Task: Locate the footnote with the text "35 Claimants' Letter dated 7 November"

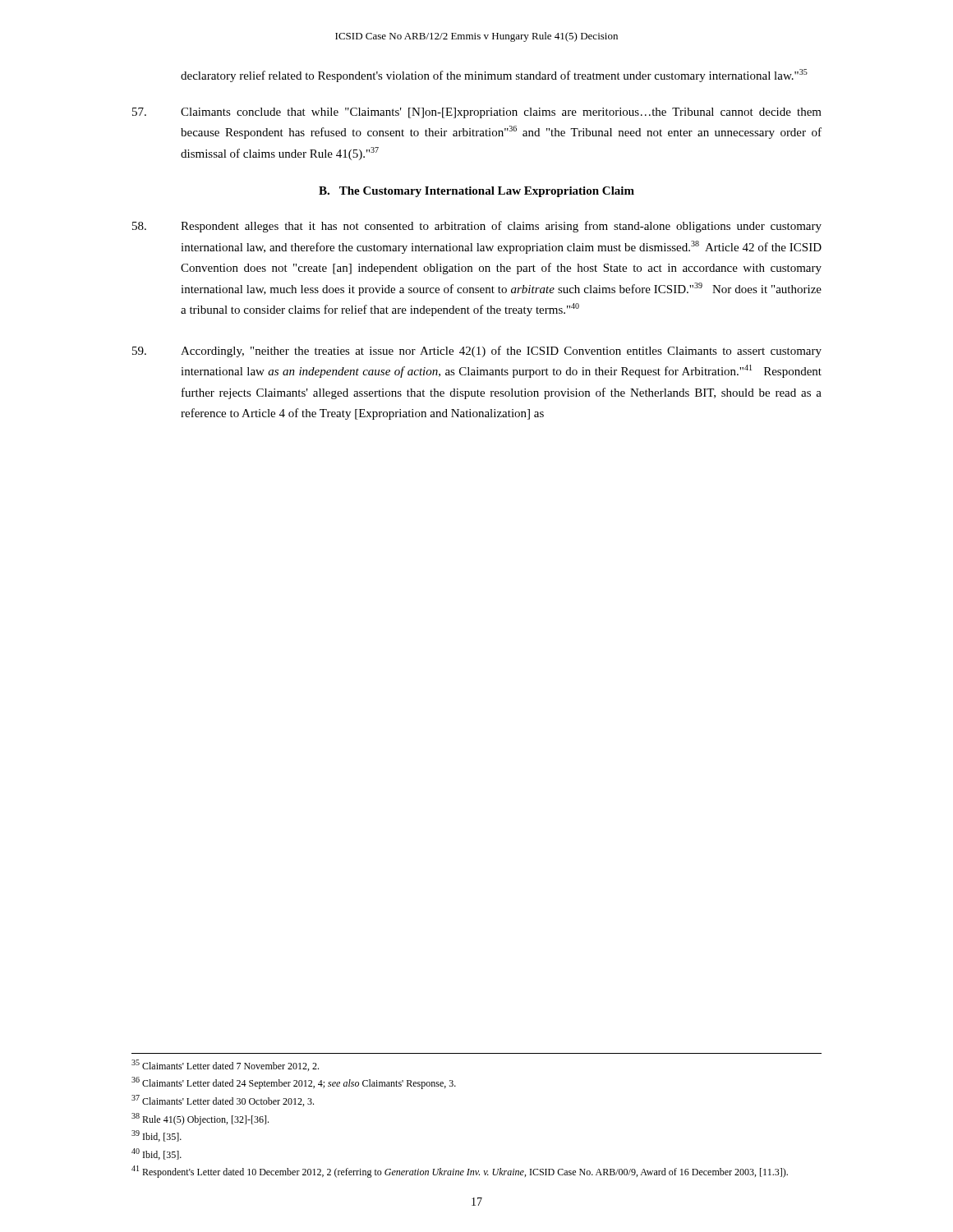Action: (226, 1065)
